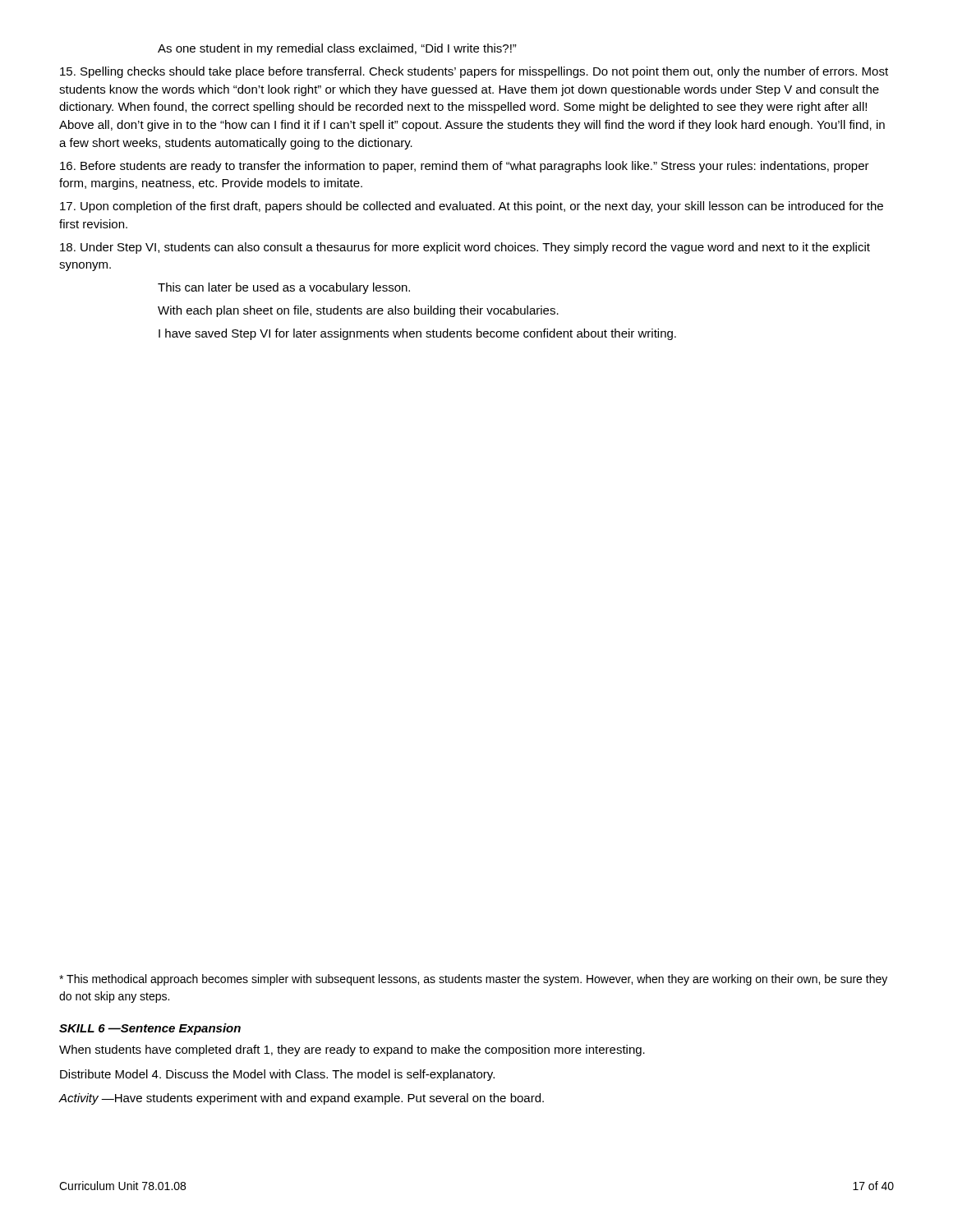The width and height of the screenshot is (953, 1232).
Task: Locate the element starting "SKILL 6 —Sentence Expansion"
Action: coord(150,1028)
